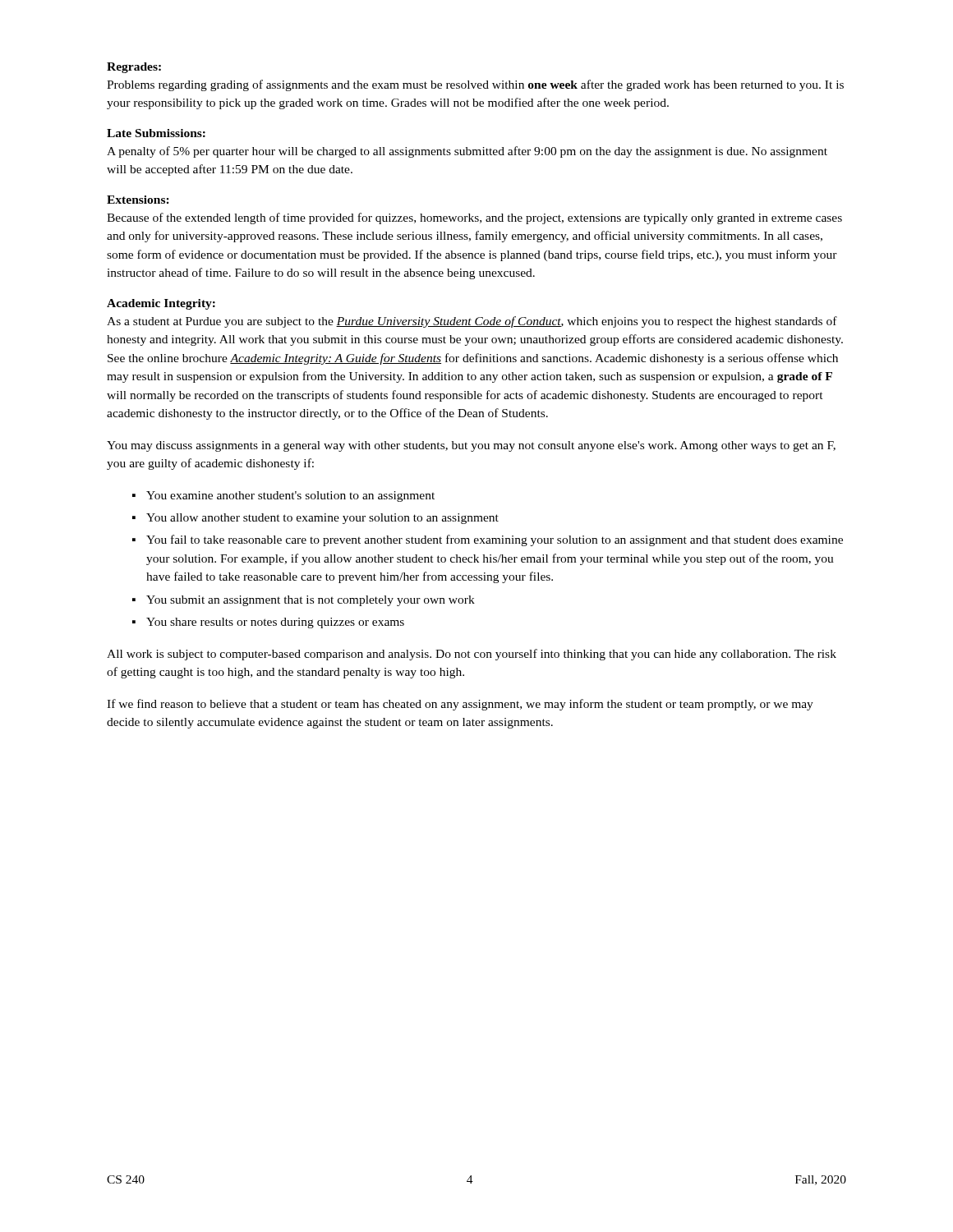Screen dimensions: 1232x953
Task: Select the list item that says "You examine another"
Action: [290, 494]
